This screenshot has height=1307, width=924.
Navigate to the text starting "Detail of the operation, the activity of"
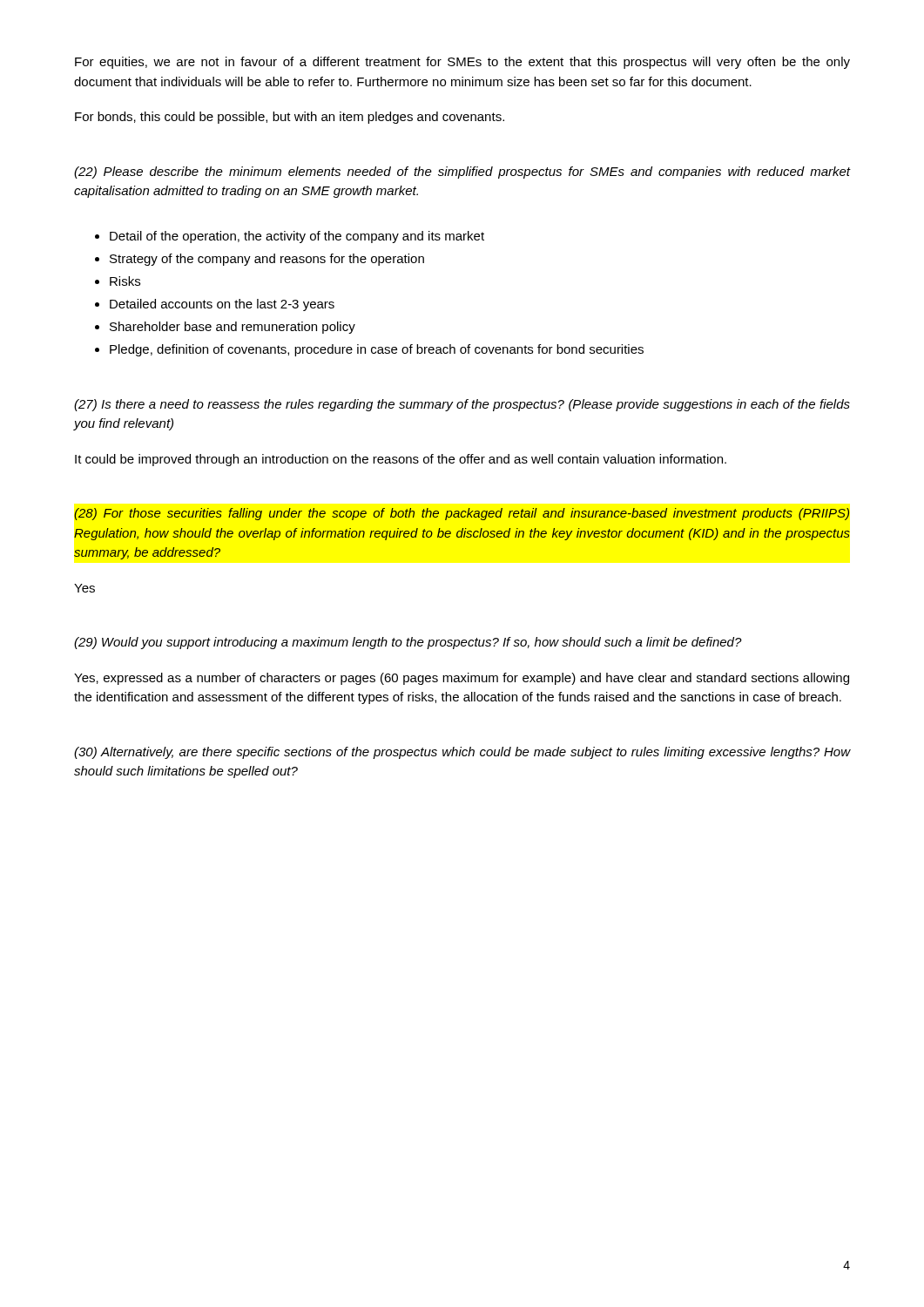[297, 235]
